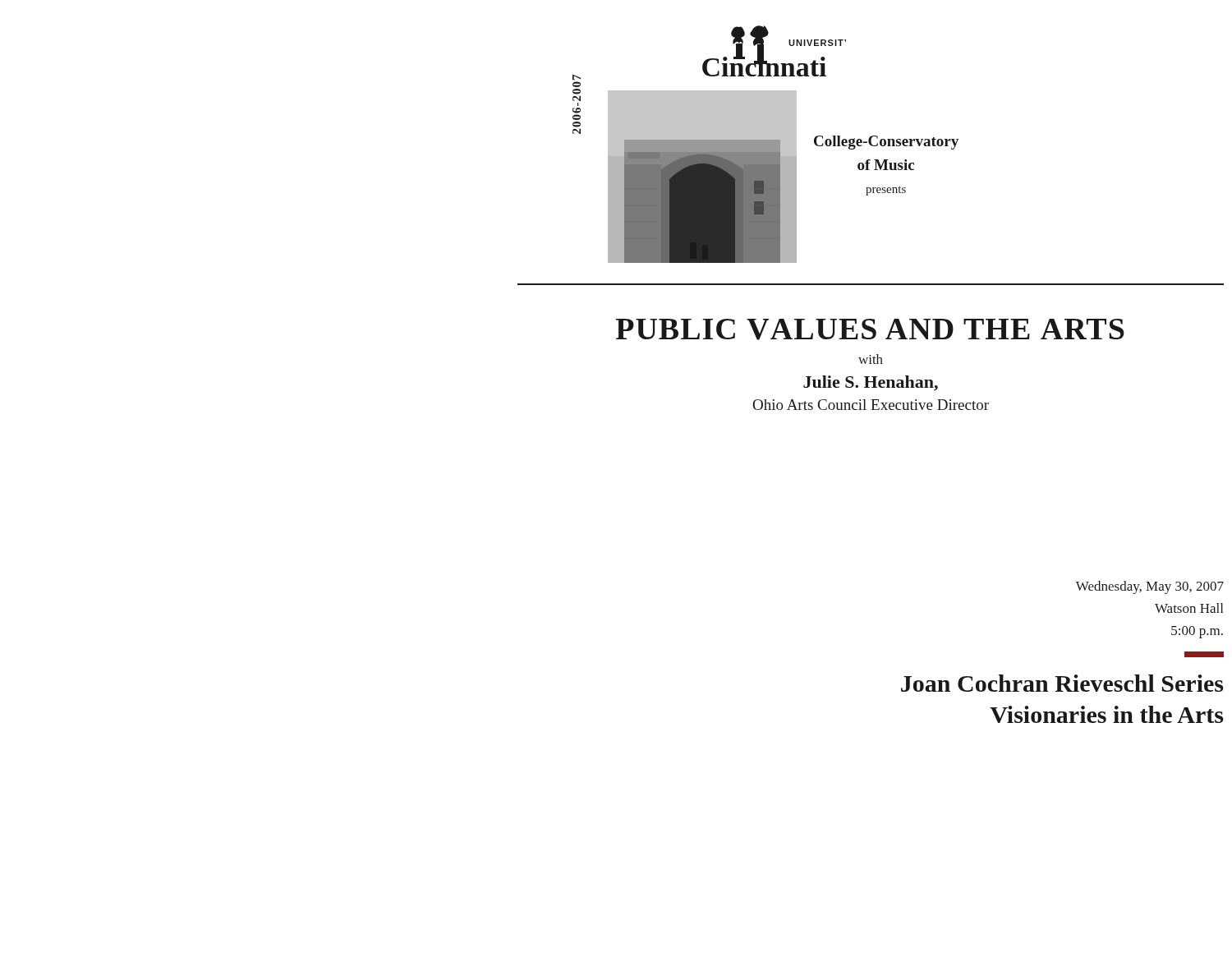Navigate to the region starting "Wednesday, May 30, 2007 Watson Hall"

click(1150, 609)
